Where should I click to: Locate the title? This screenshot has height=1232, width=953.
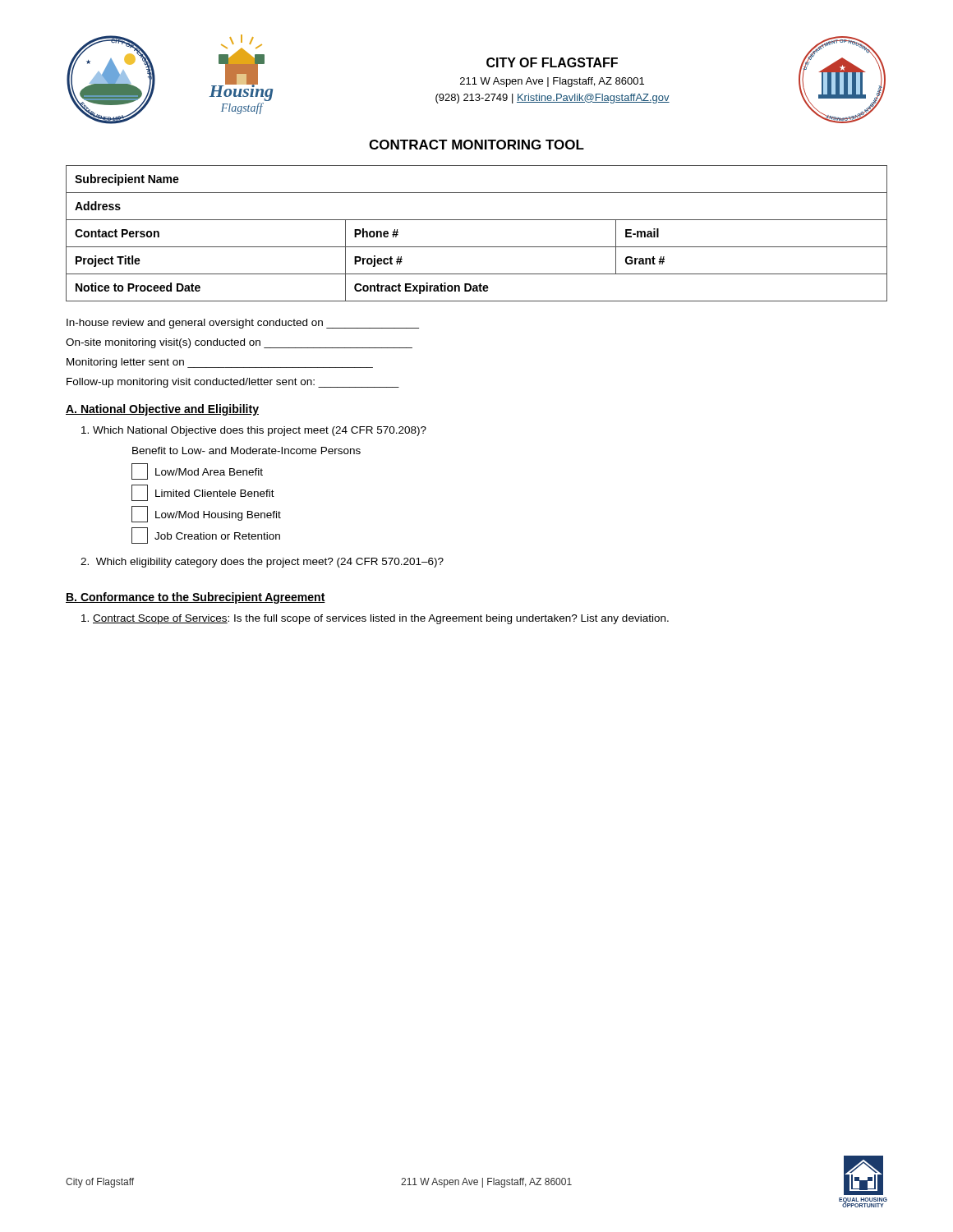coord(476,145)
